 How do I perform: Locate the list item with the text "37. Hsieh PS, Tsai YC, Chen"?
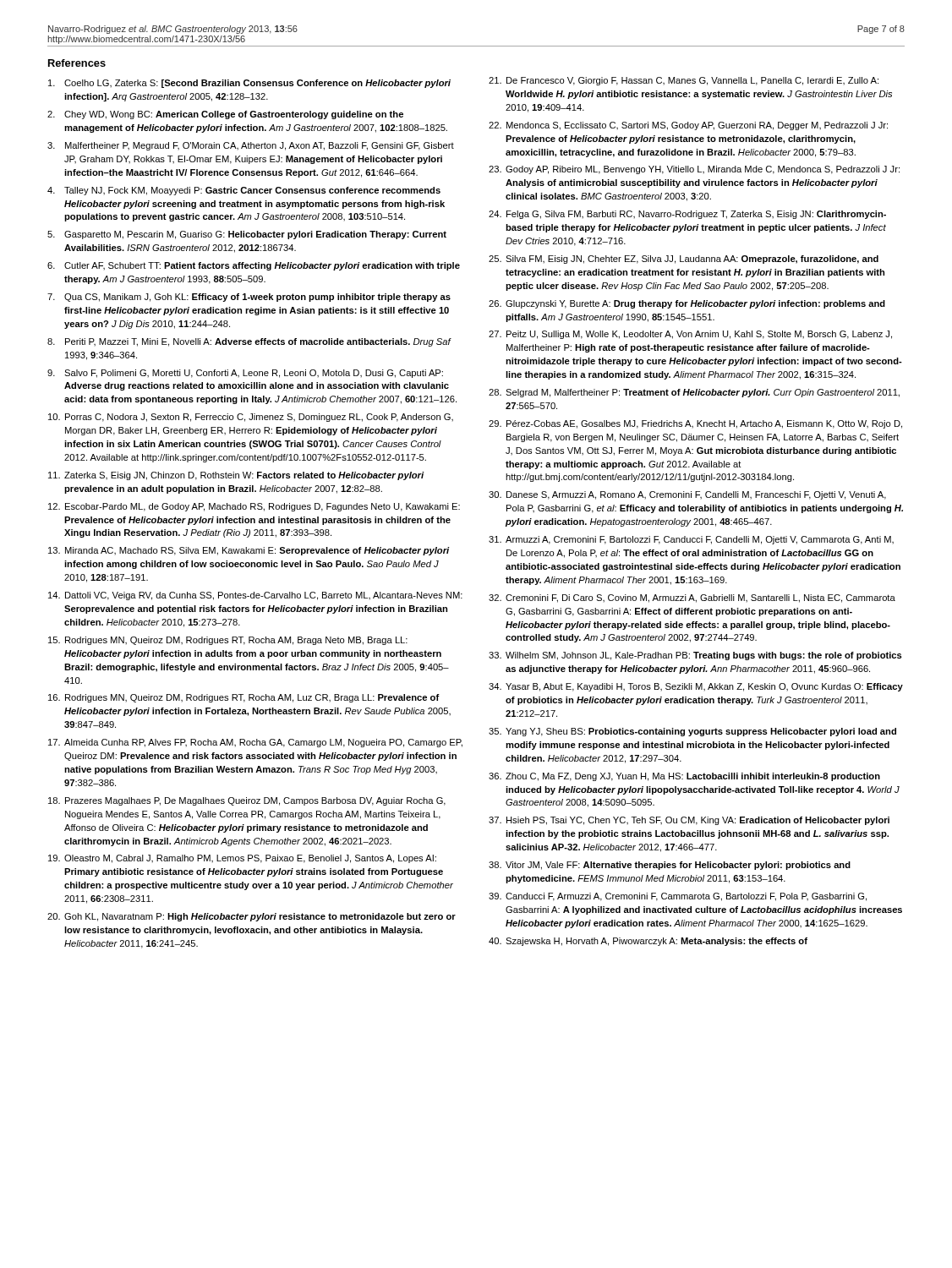pos(697,834)
